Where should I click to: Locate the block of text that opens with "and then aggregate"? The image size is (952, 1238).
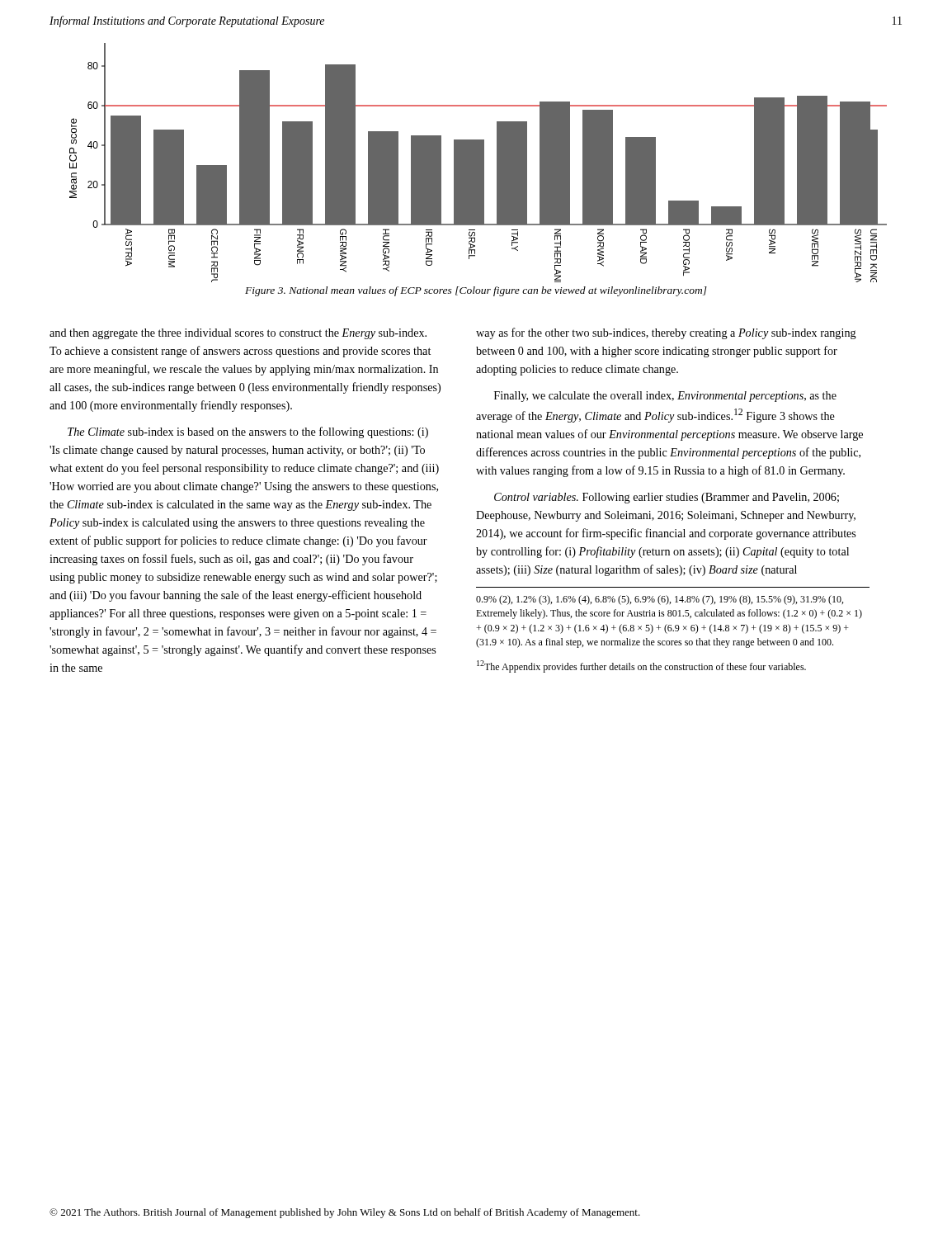245,500
